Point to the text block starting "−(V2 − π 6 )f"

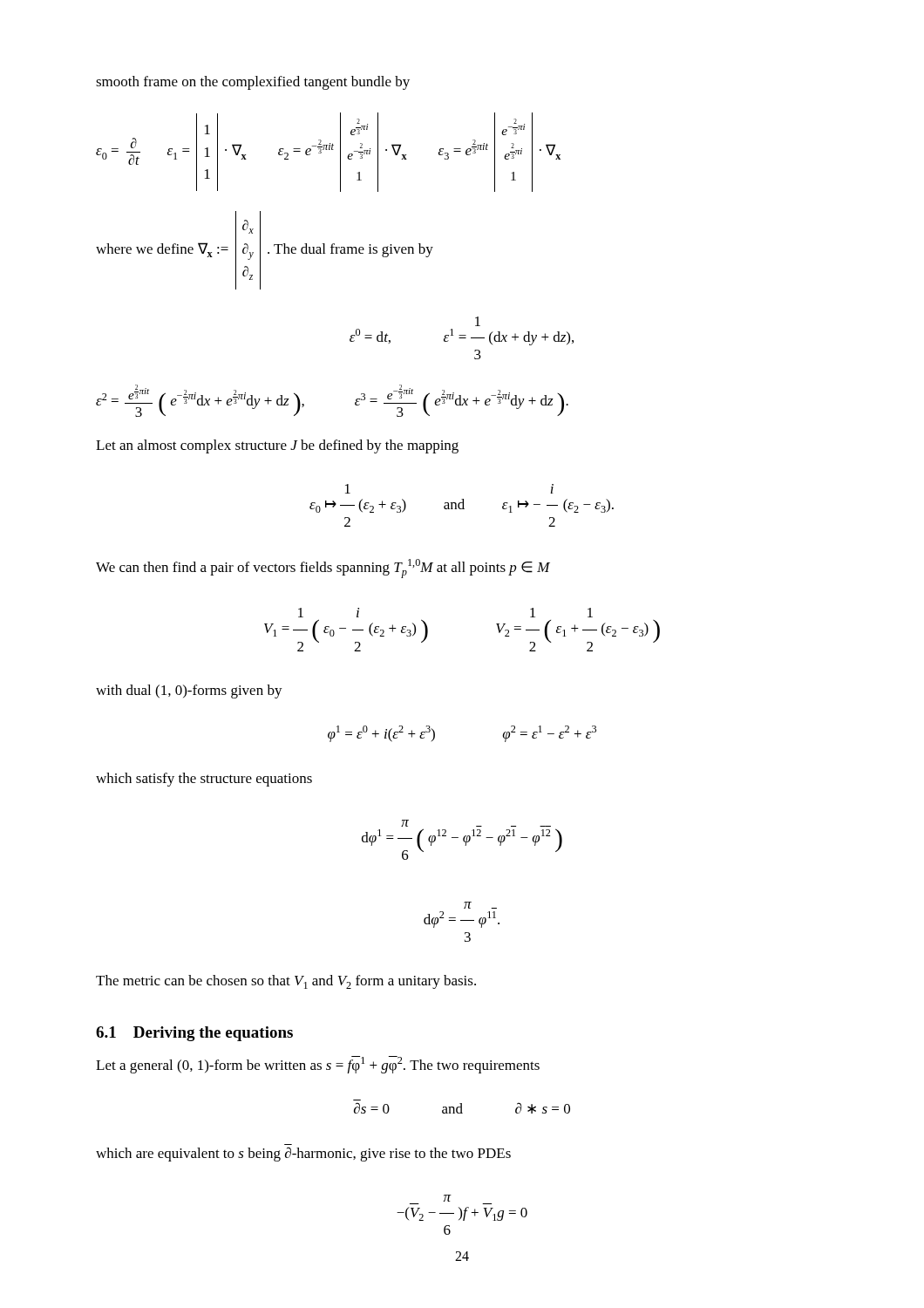pyautogui.click(x=462, y=1214)
